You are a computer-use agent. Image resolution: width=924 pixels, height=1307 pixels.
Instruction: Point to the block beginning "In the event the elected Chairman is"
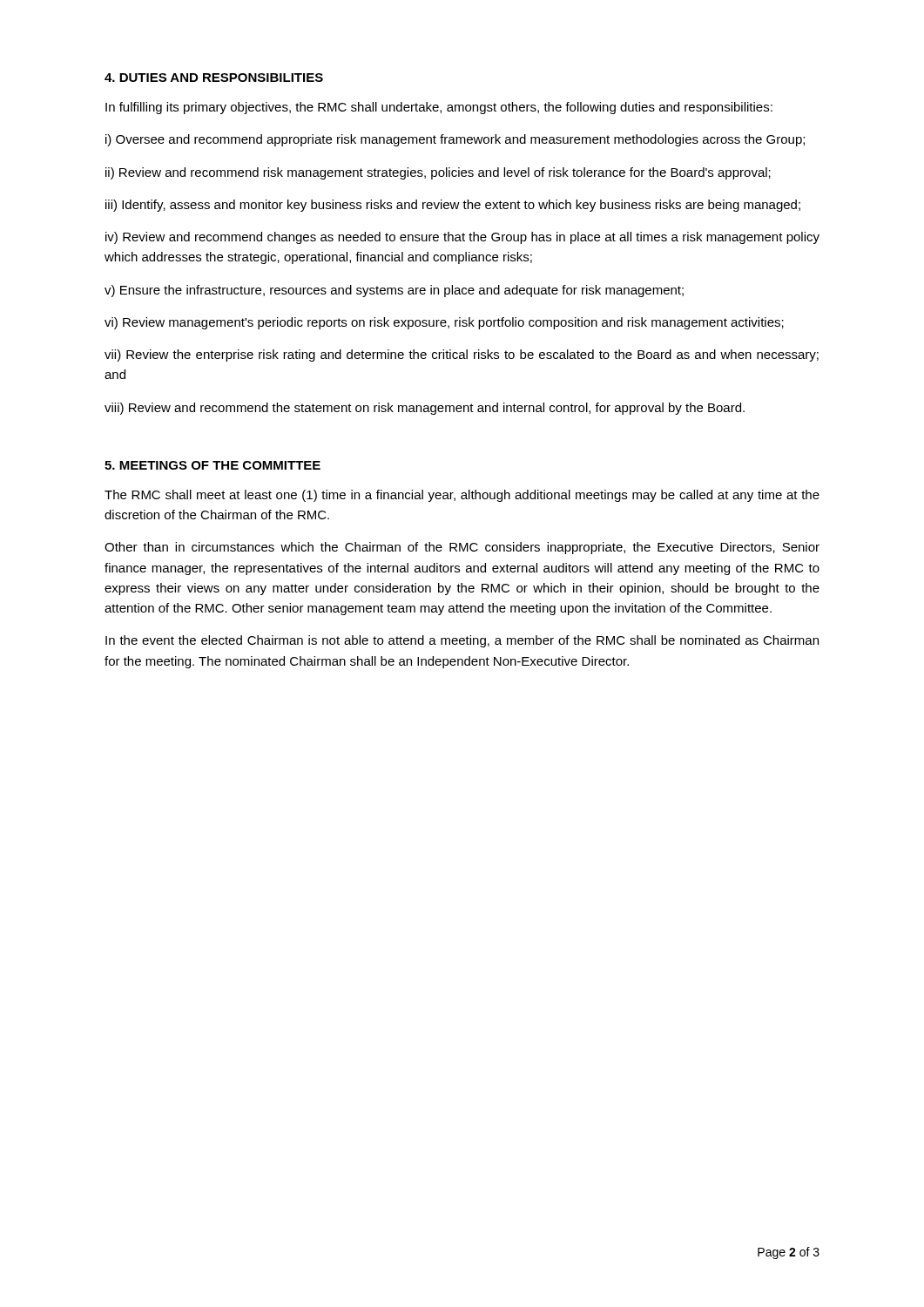tap(462, 650)
